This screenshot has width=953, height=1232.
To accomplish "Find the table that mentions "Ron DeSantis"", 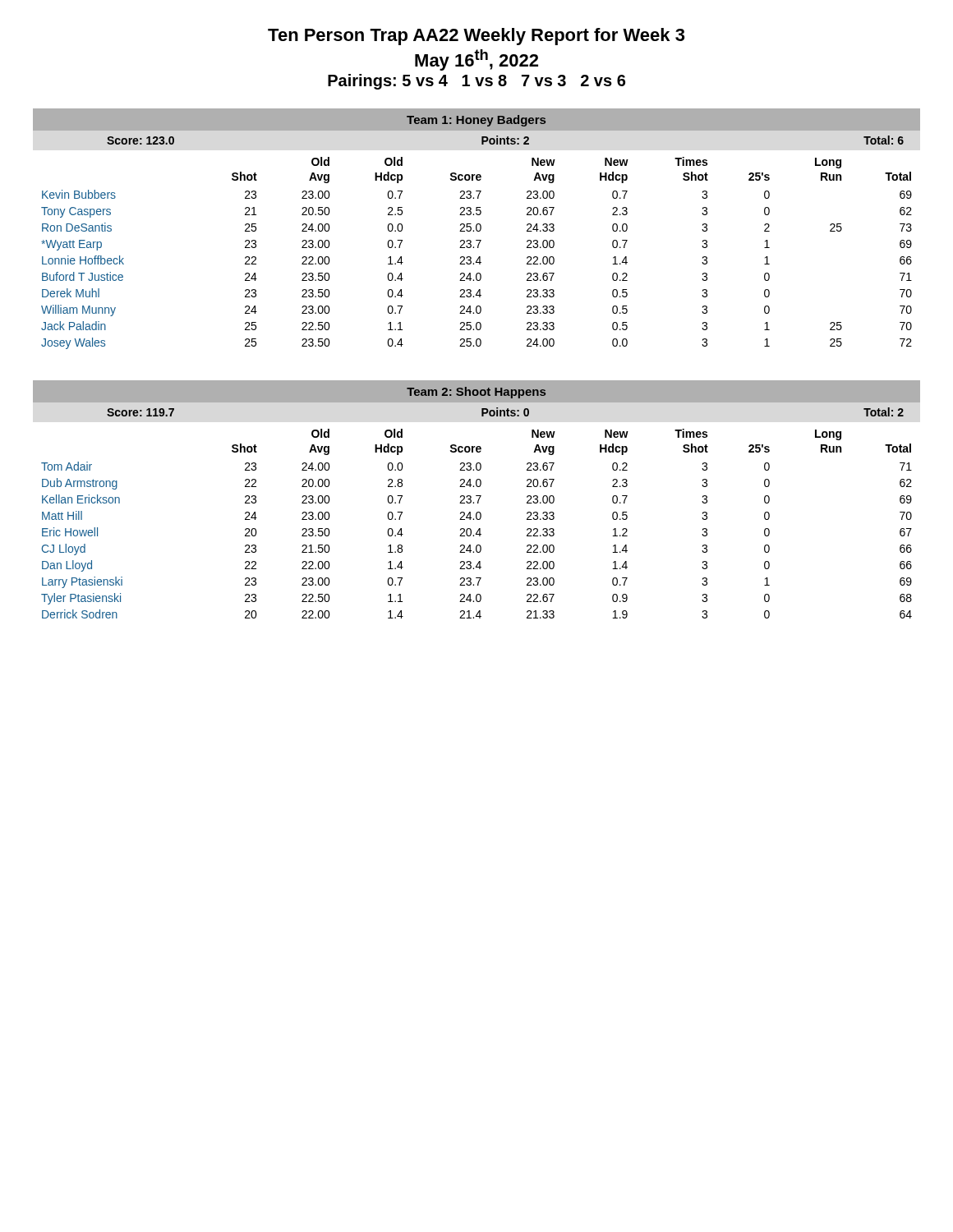I will point(476,252).
